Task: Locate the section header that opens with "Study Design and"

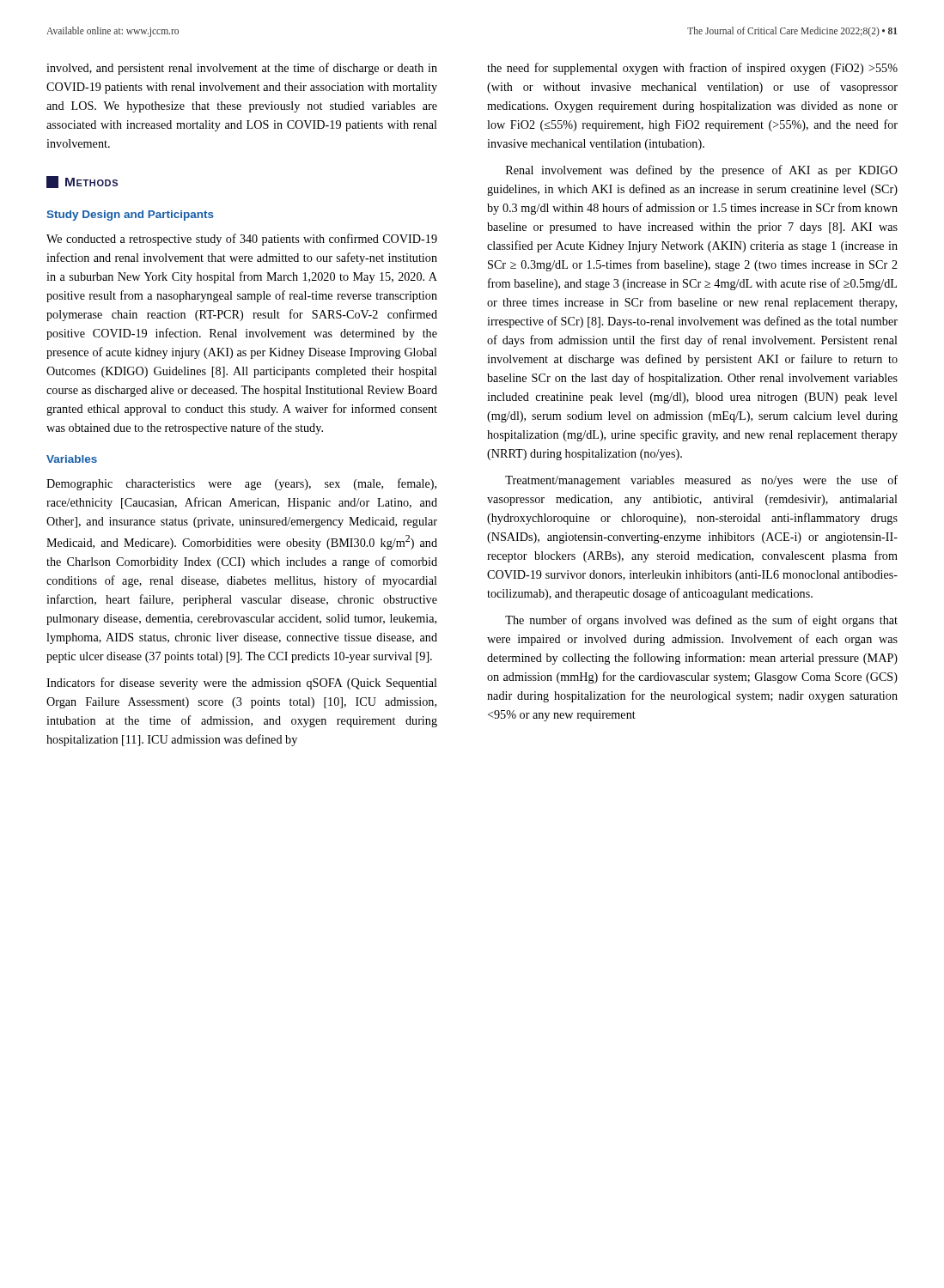Action: click(130, 216)
